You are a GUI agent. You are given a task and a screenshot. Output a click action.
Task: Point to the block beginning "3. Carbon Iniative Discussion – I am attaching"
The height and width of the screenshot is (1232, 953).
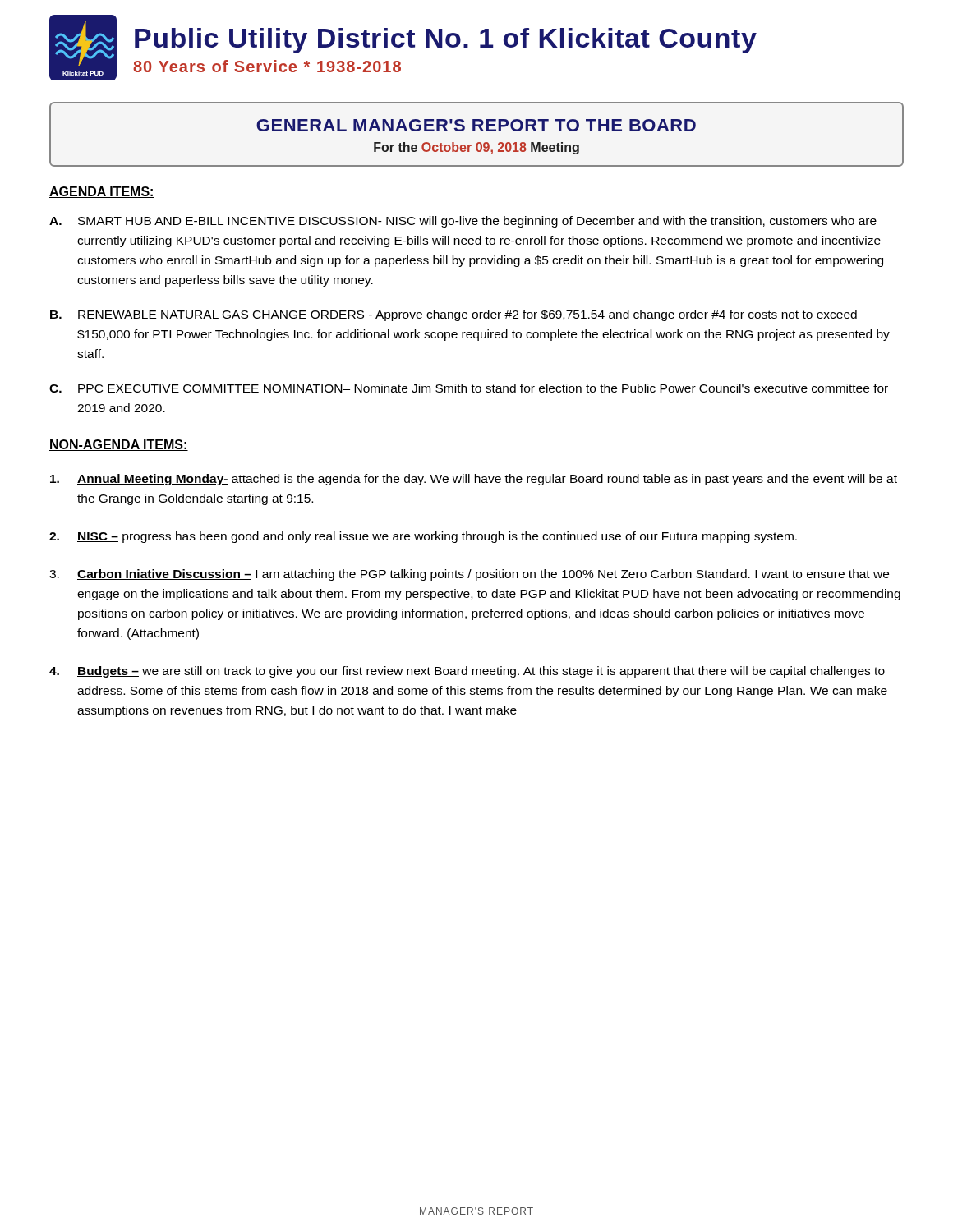point(476,604)
